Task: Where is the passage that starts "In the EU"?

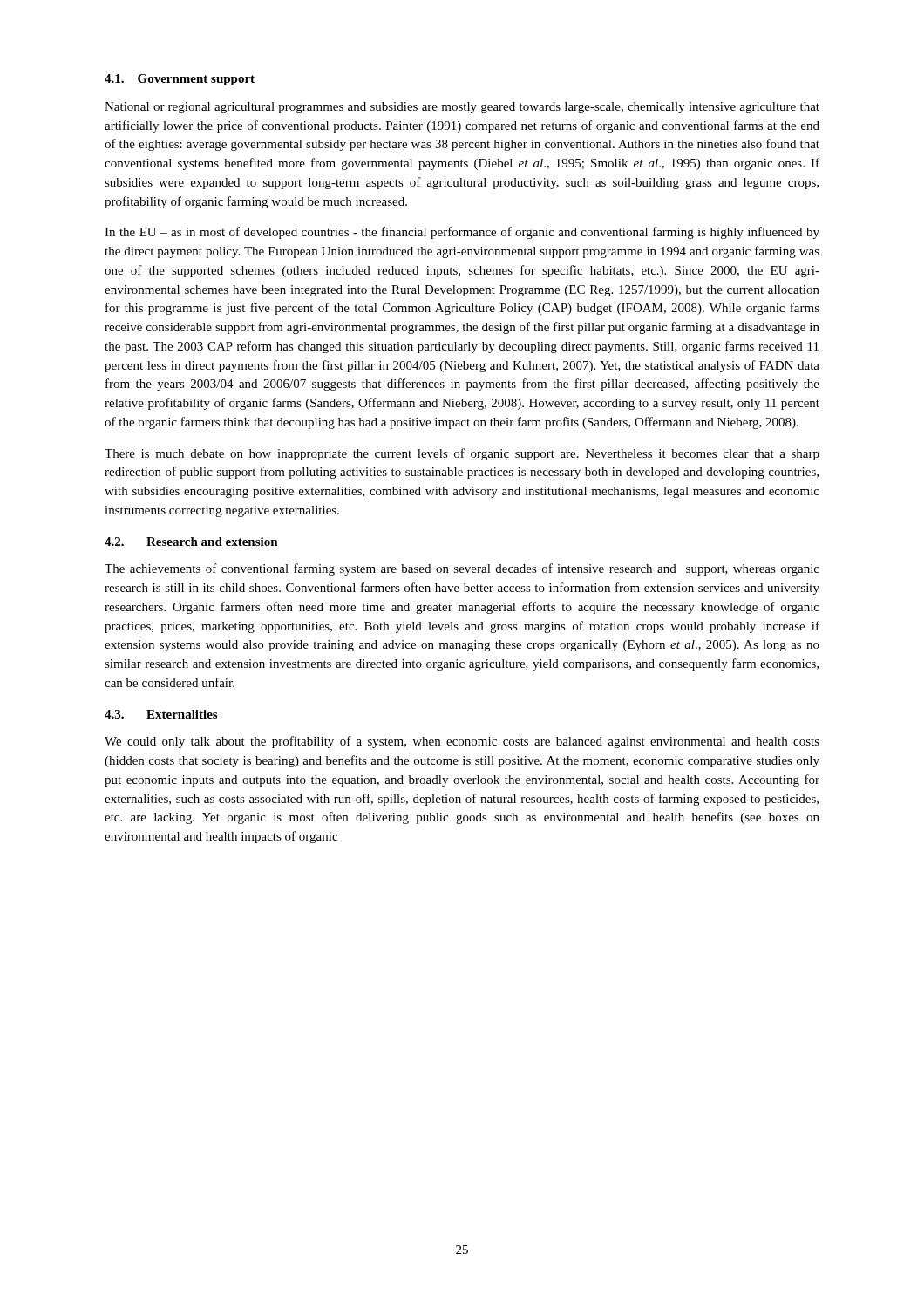Action: pos(462,328)
